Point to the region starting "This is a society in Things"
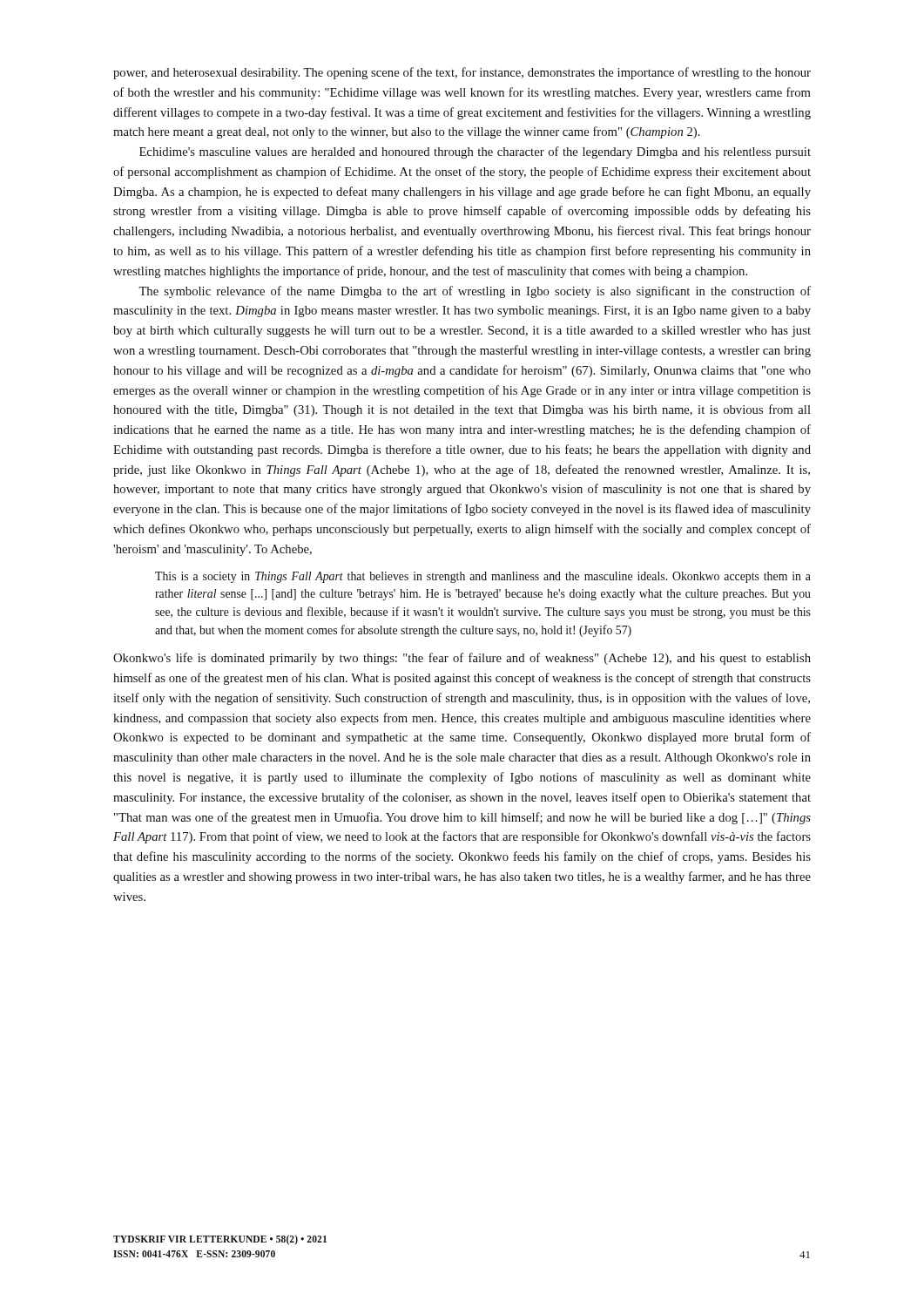Screen dimensions: 1307x924 [483, 603]
